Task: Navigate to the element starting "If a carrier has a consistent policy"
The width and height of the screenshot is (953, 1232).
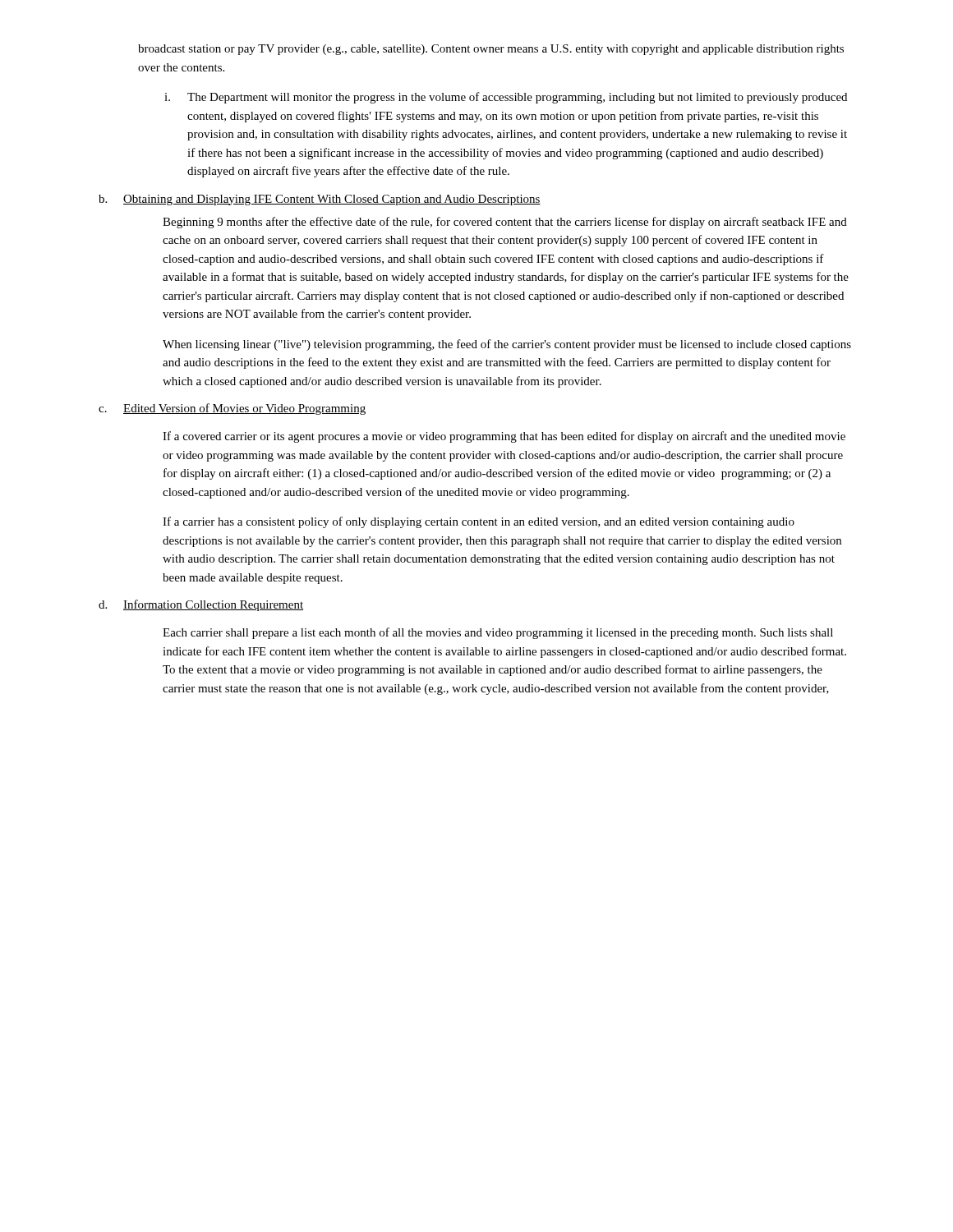Action: click(502, 549)
